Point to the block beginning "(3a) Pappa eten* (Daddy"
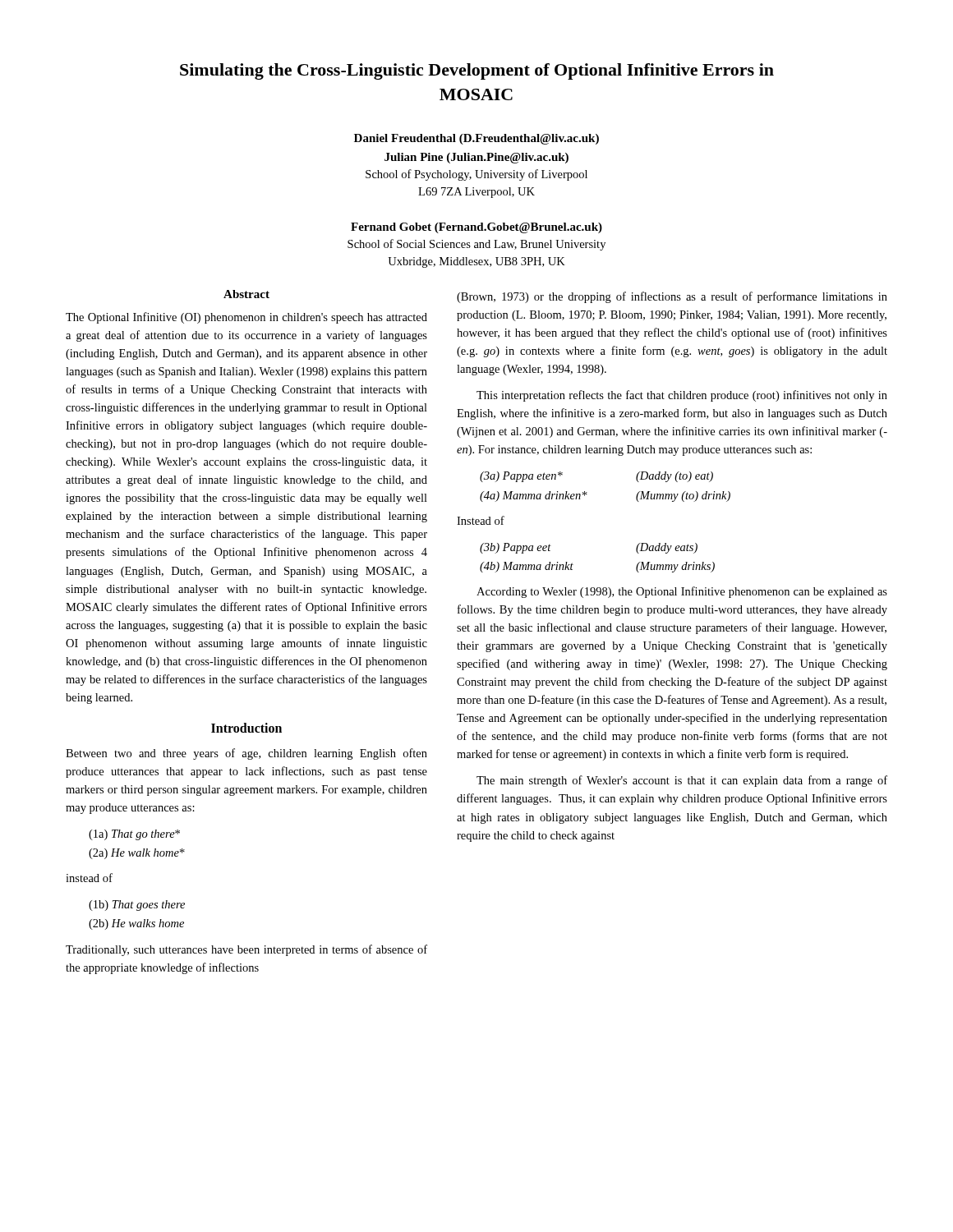The image size is (953, 1232). pyautogui.click(x=683, y=486)
